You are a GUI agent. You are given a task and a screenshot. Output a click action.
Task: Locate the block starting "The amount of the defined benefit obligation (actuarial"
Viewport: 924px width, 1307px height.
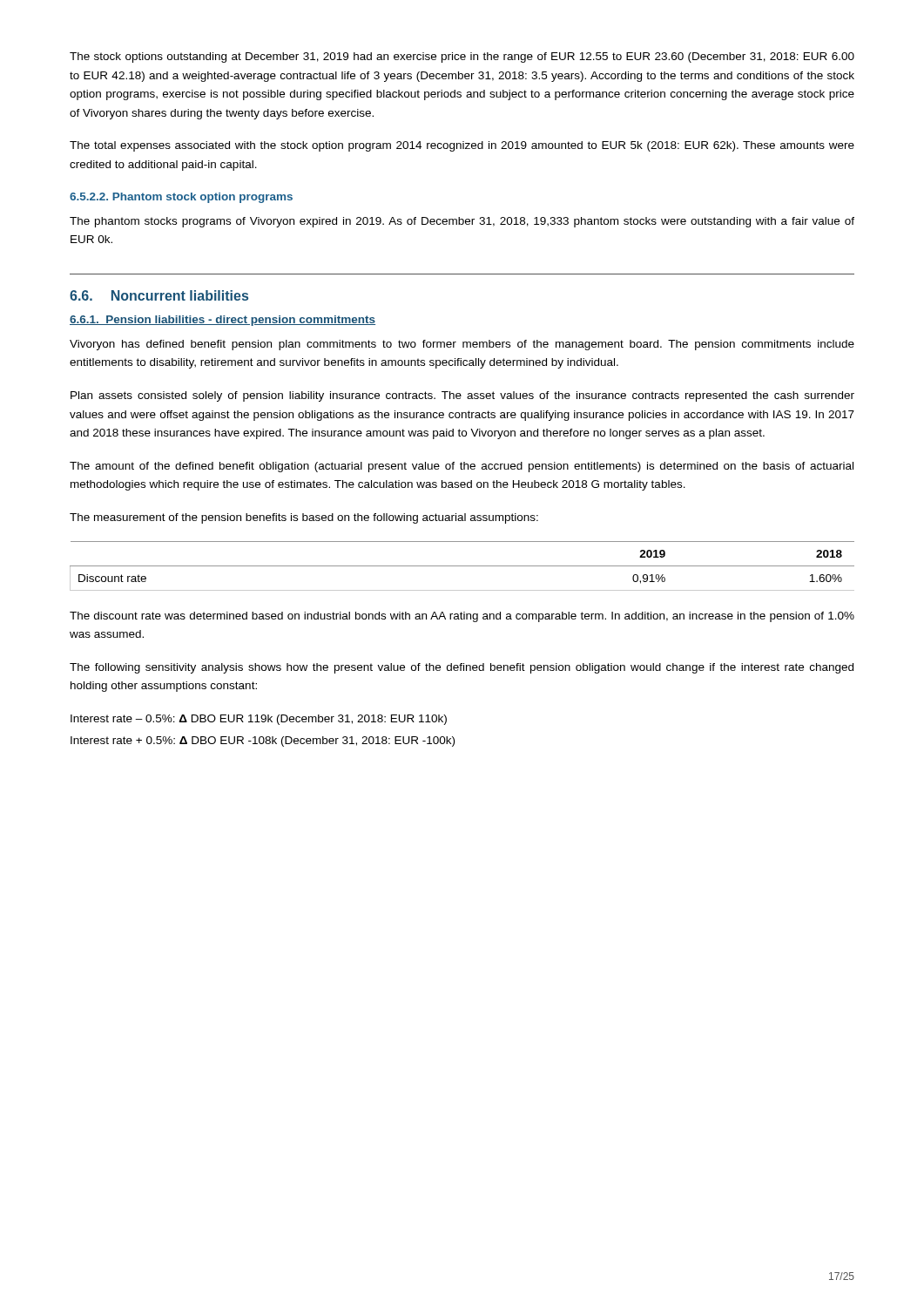pyautogui.click(x=462, y=475)
